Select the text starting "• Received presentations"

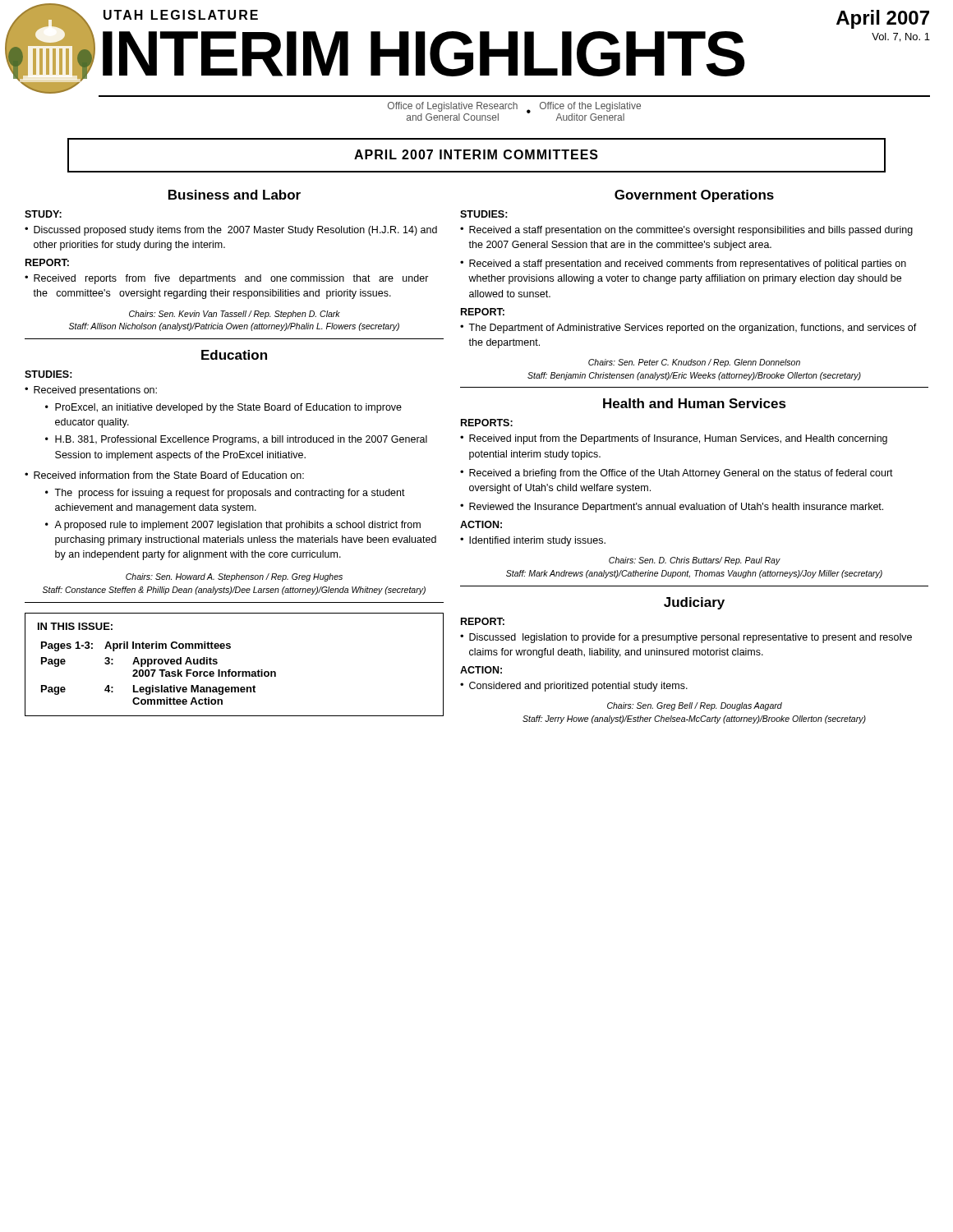point(91,391)
